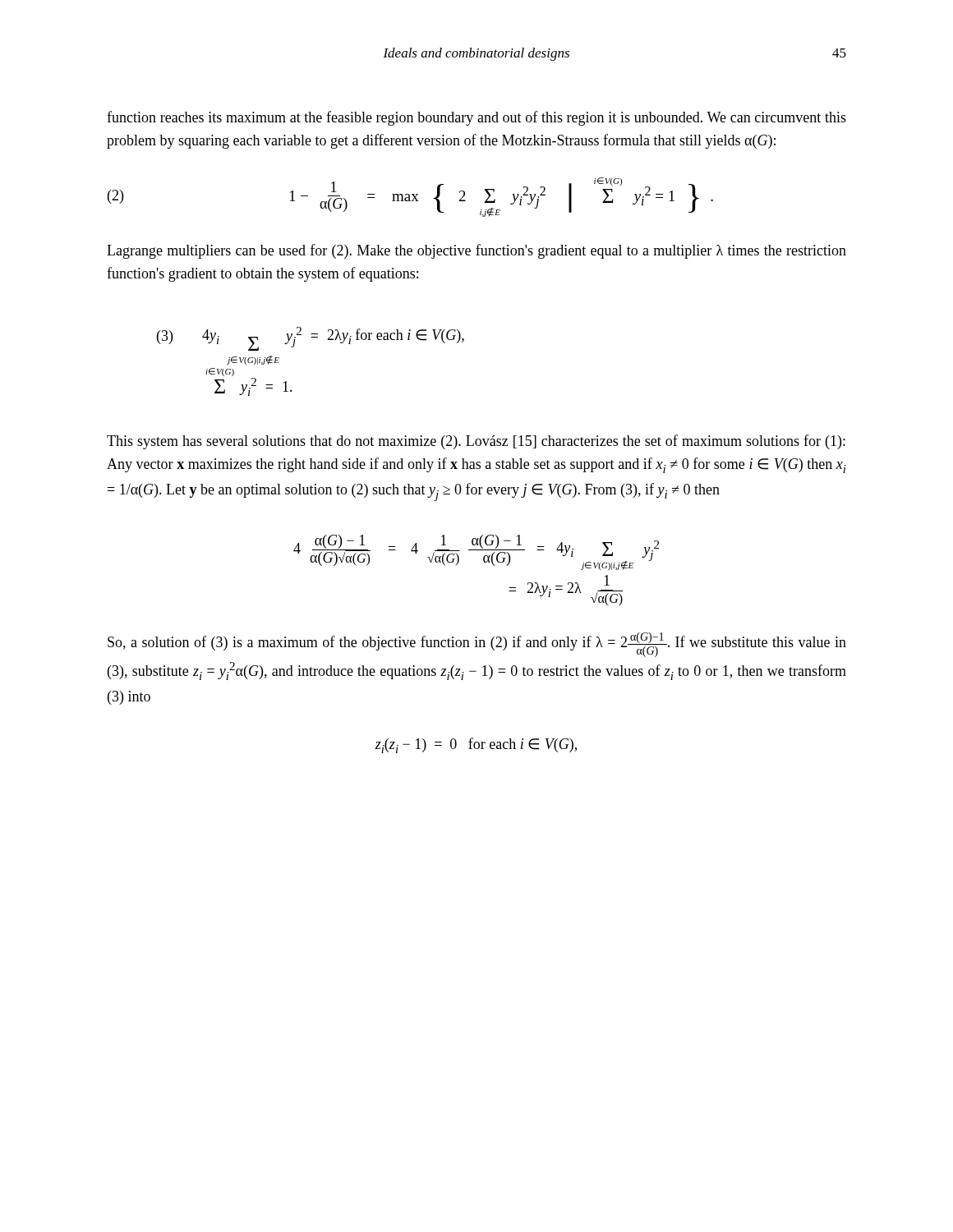Image resolution: width=953 pixels, height=1232 pixels.
Task: Click on the element starting "So, a solution"
Action: [x=476, y=668]
